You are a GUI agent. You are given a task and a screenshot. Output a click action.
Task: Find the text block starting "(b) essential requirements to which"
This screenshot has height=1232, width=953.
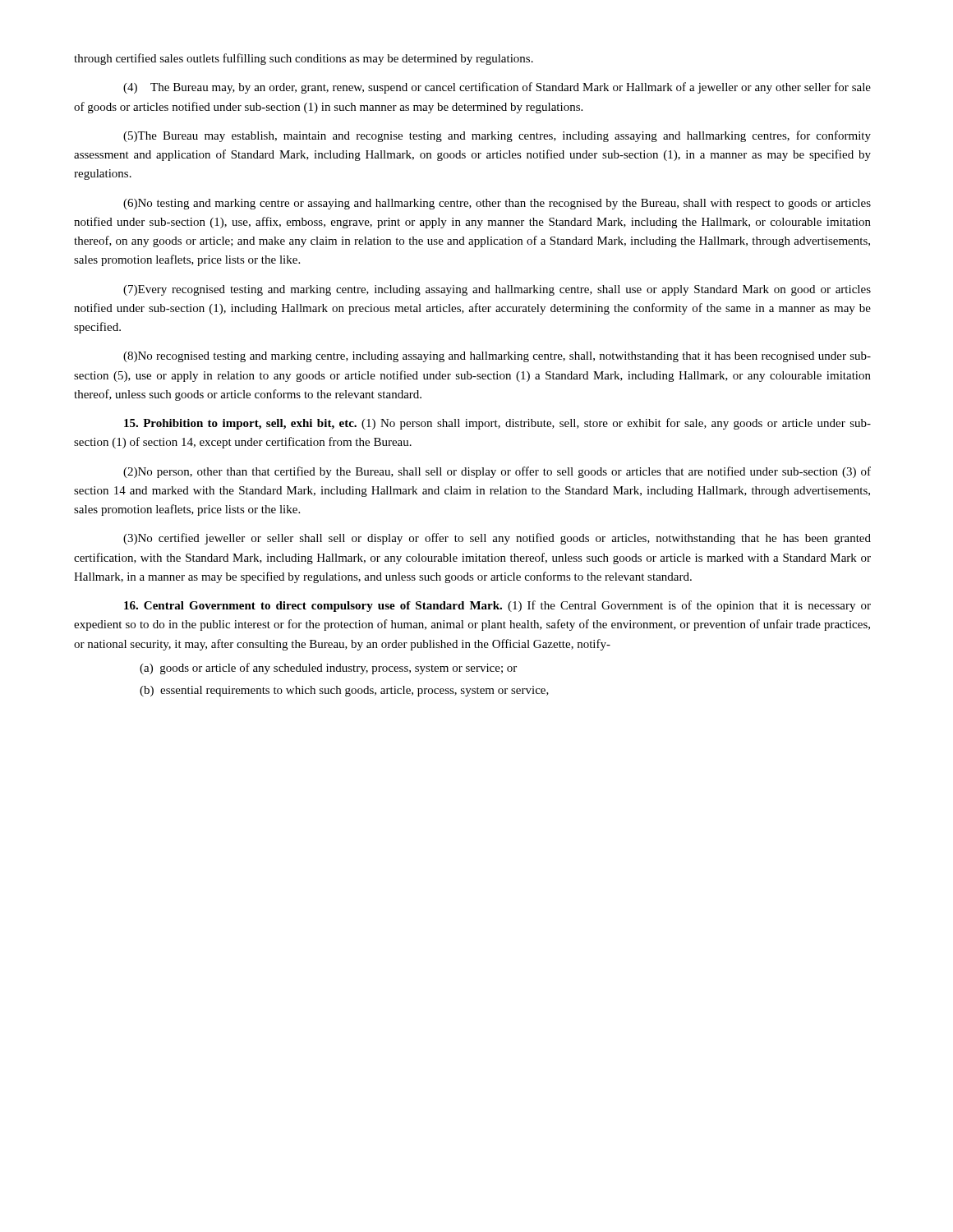[505, 690]
